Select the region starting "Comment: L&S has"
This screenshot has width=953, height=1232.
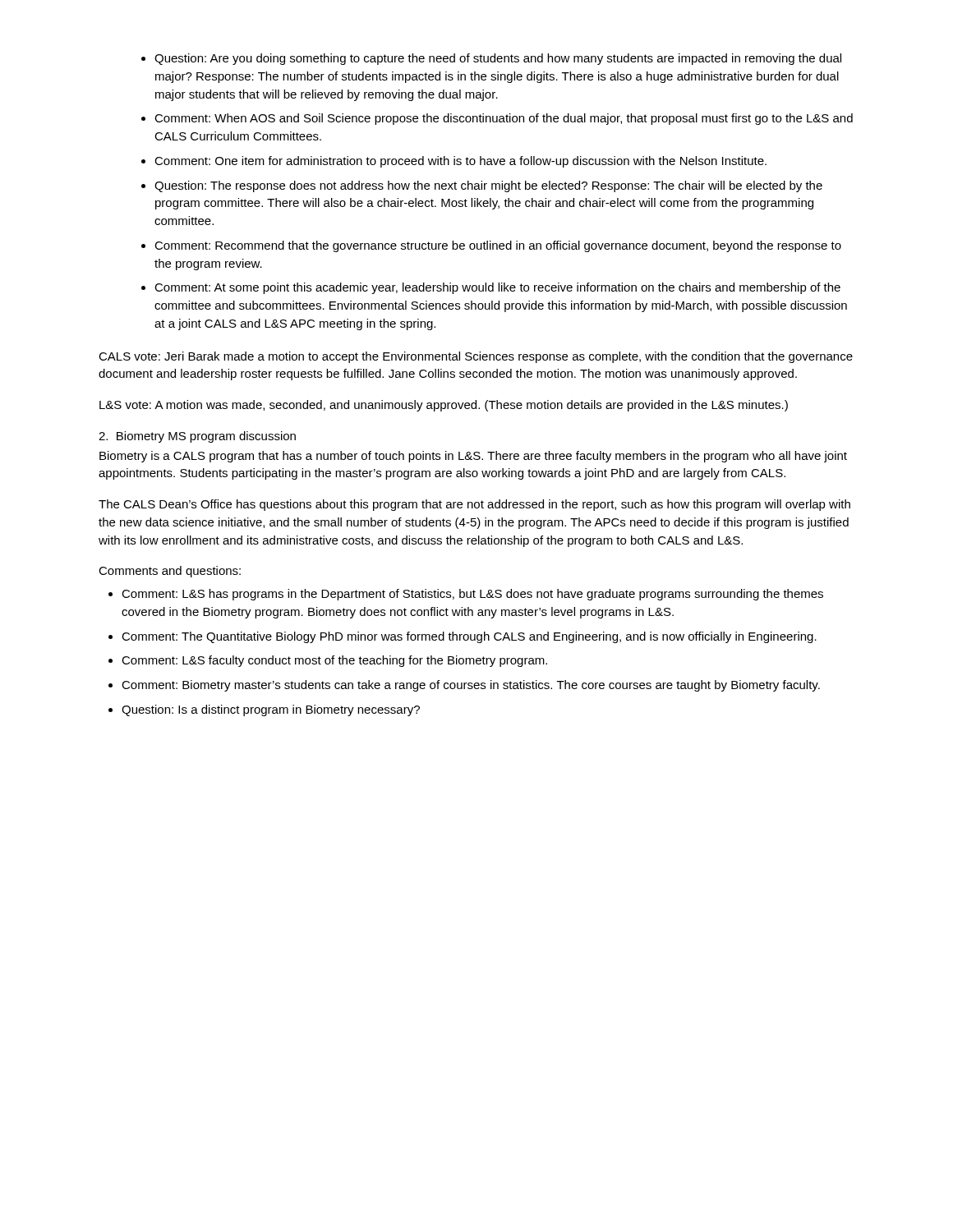(x=488, y=603)
